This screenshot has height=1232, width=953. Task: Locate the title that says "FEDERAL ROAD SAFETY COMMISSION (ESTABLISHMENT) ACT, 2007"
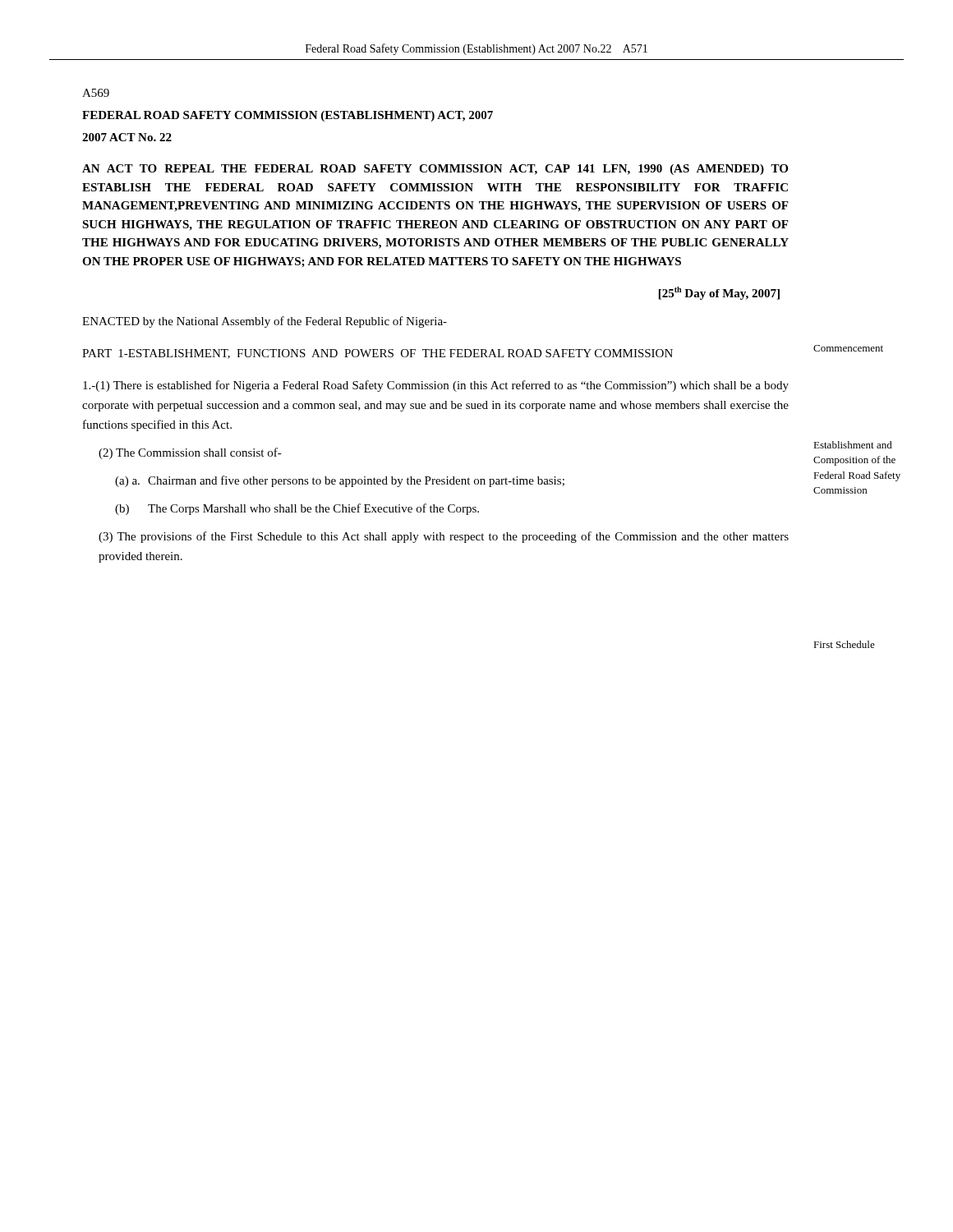[x=288, y=115]
